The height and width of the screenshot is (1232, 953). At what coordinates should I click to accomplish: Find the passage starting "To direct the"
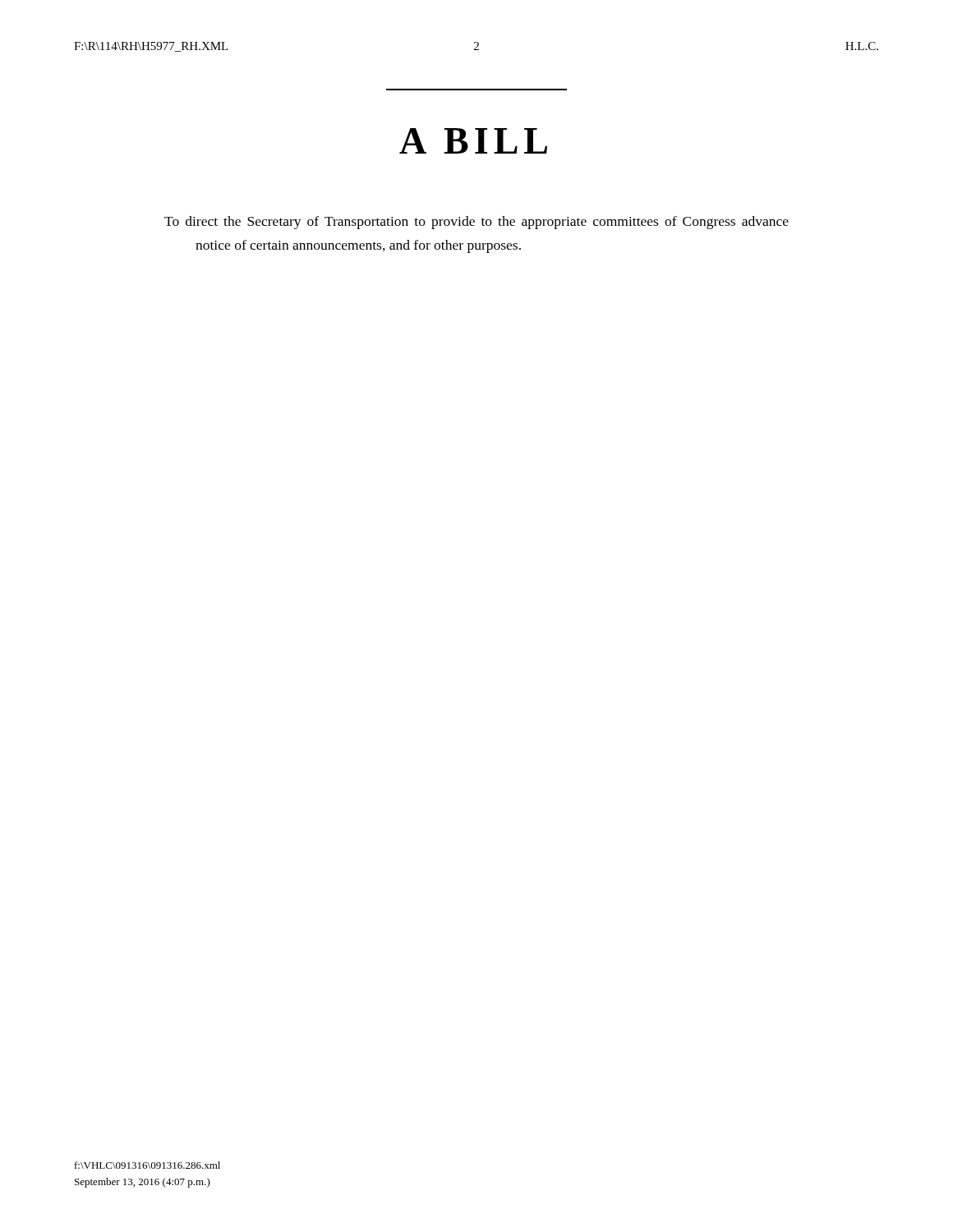[476, 233]
